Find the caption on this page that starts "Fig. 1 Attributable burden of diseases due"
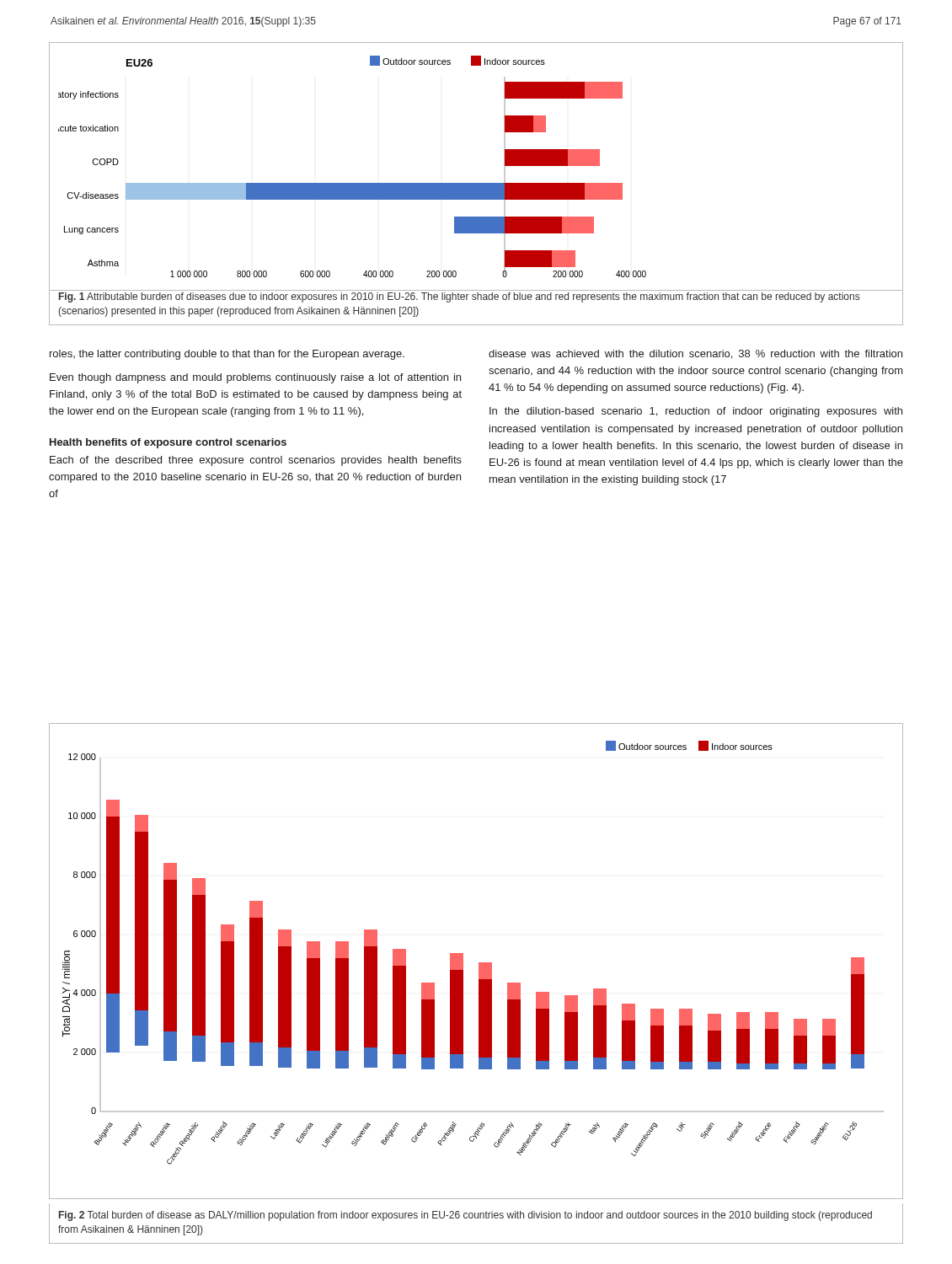The width and height of the screenshot is (952, 1264). click(459, 304)
